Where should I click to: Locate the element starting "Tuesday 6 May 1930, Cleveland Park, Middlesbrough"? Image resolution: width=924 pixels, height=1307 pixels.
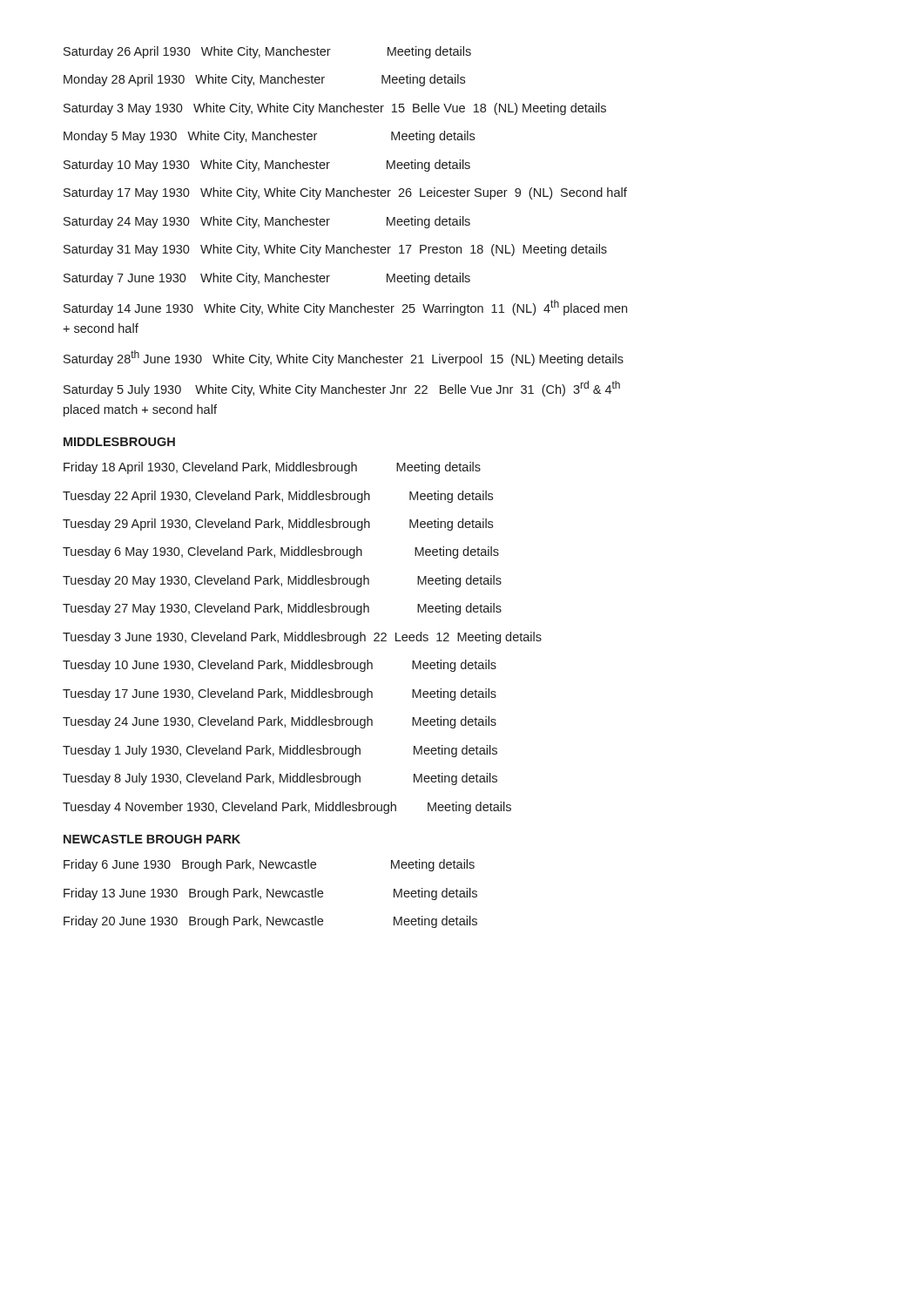[x=281, y=552]
